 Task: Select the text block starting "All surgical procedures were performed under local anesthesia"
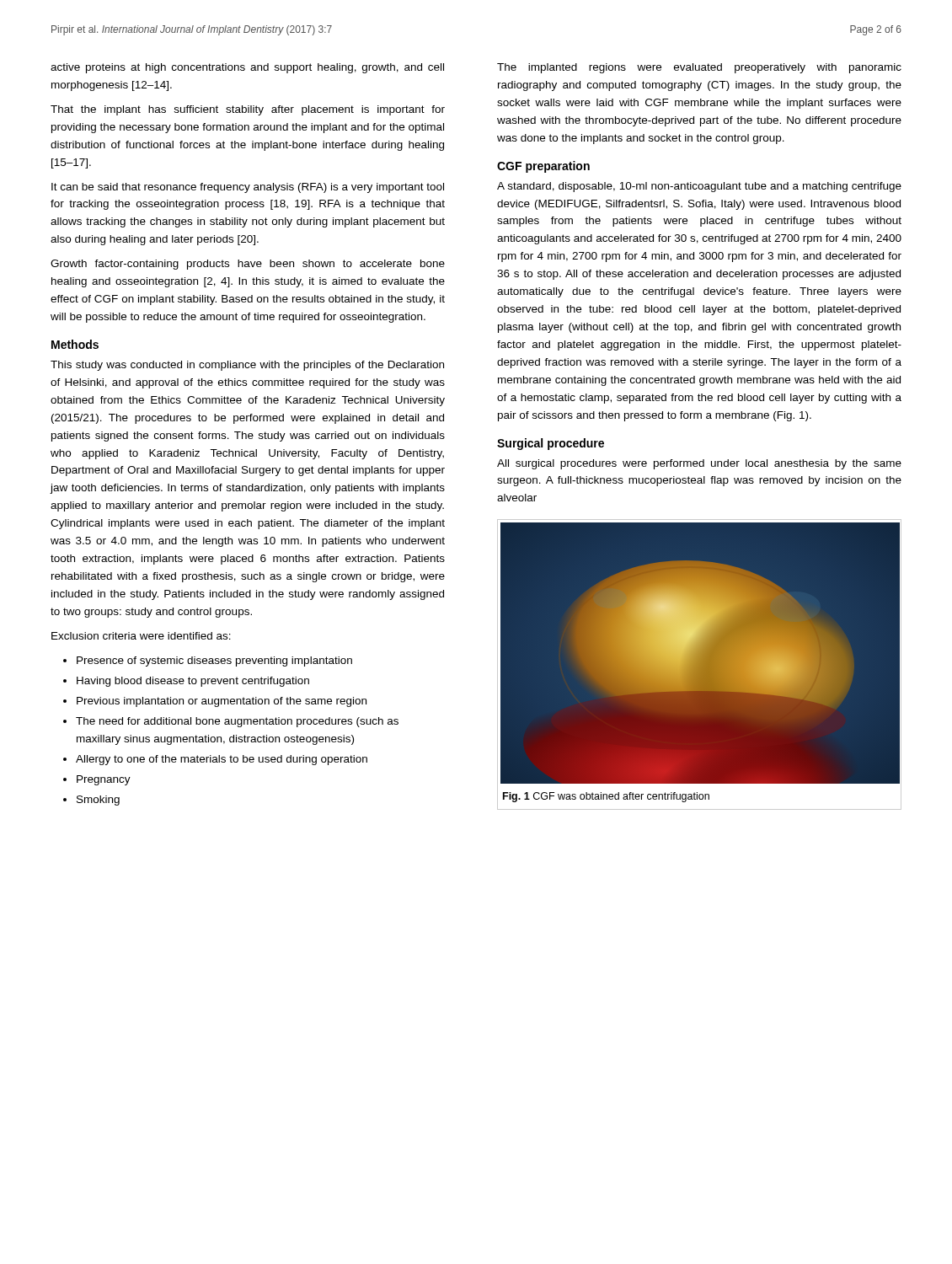(x=699, y=481)
